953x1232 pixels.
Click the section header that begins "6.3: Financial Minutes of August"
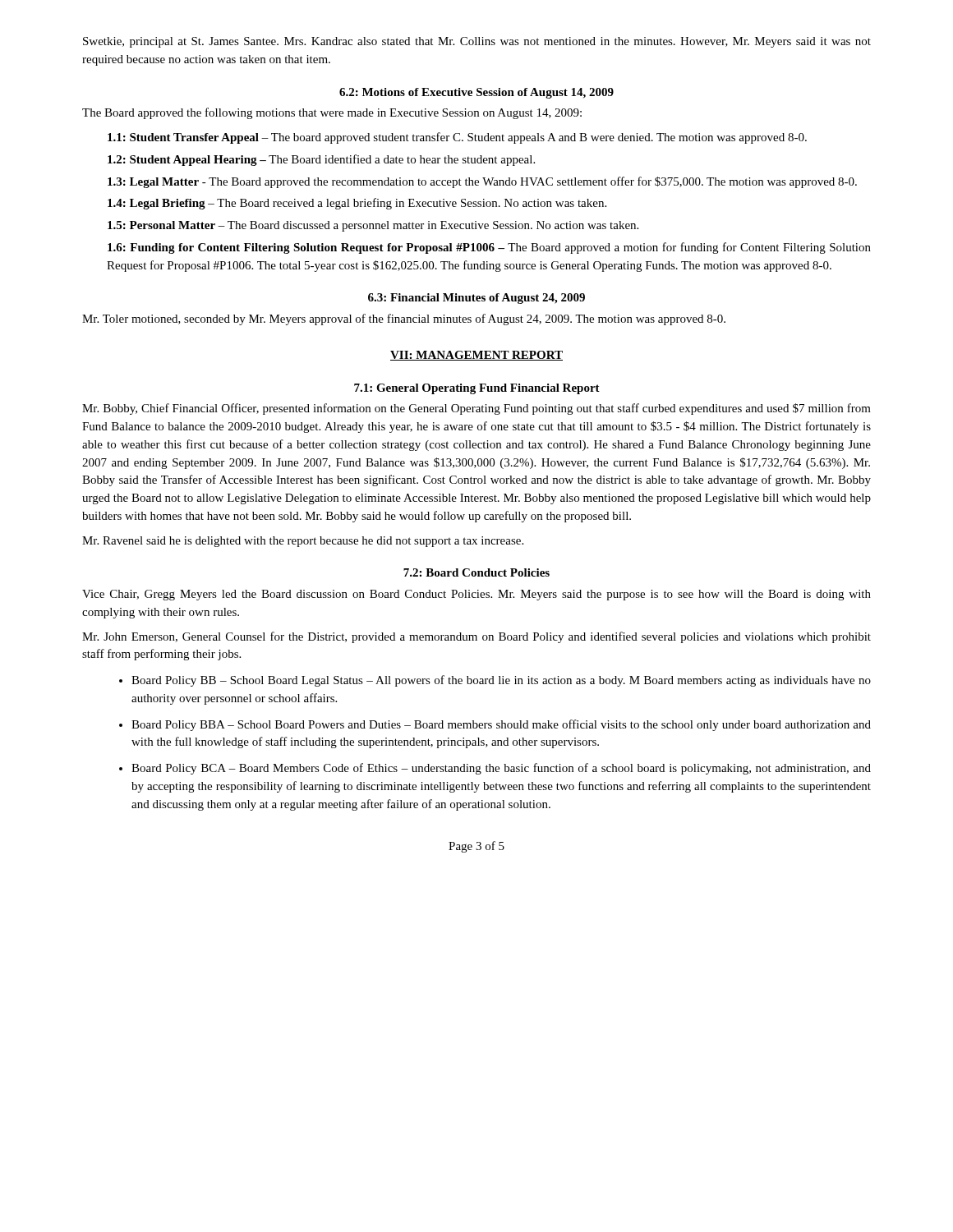(476, 298)
